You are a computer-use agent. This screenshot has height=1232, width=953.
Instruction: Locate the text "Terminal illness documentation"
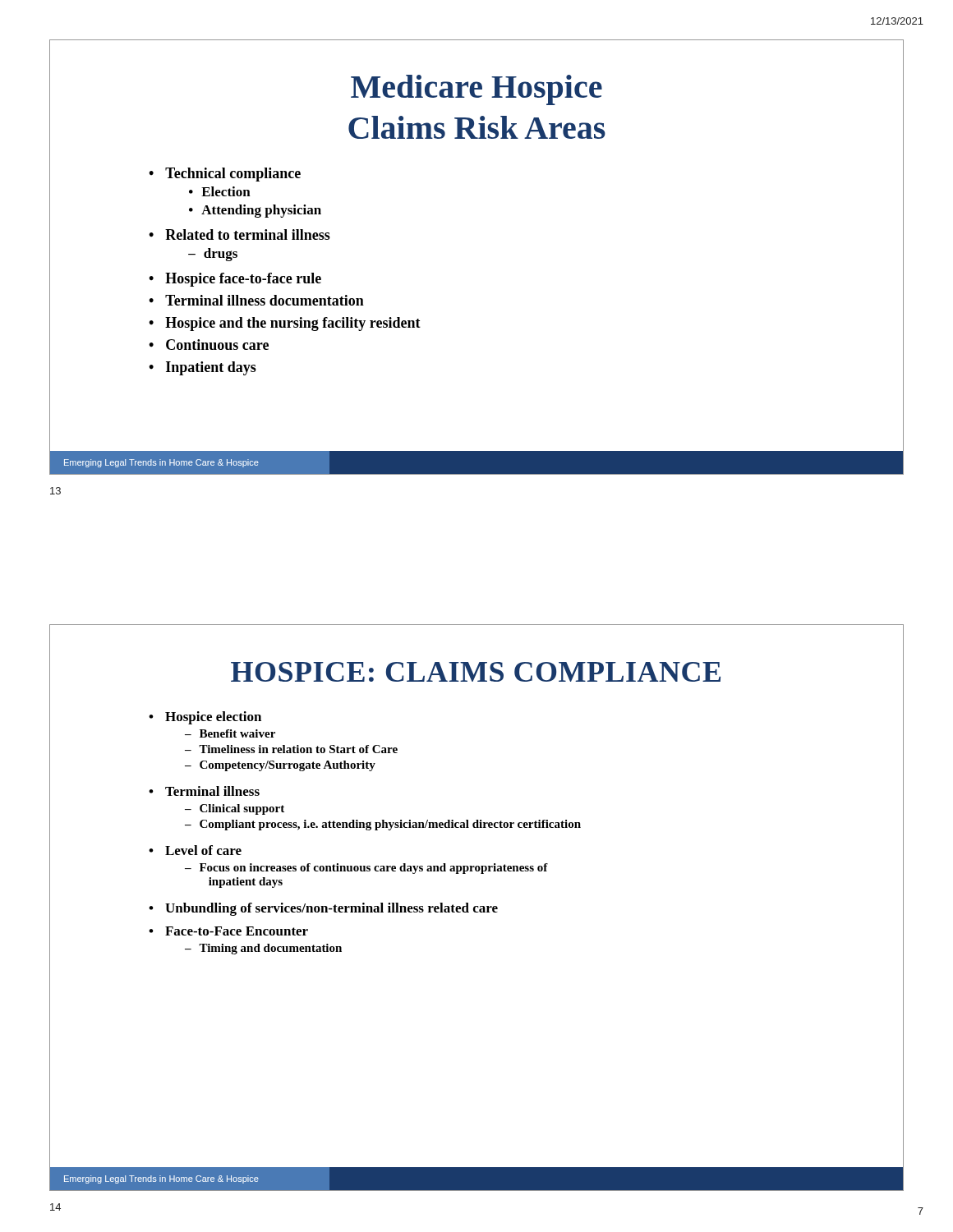tap(265, 301)
